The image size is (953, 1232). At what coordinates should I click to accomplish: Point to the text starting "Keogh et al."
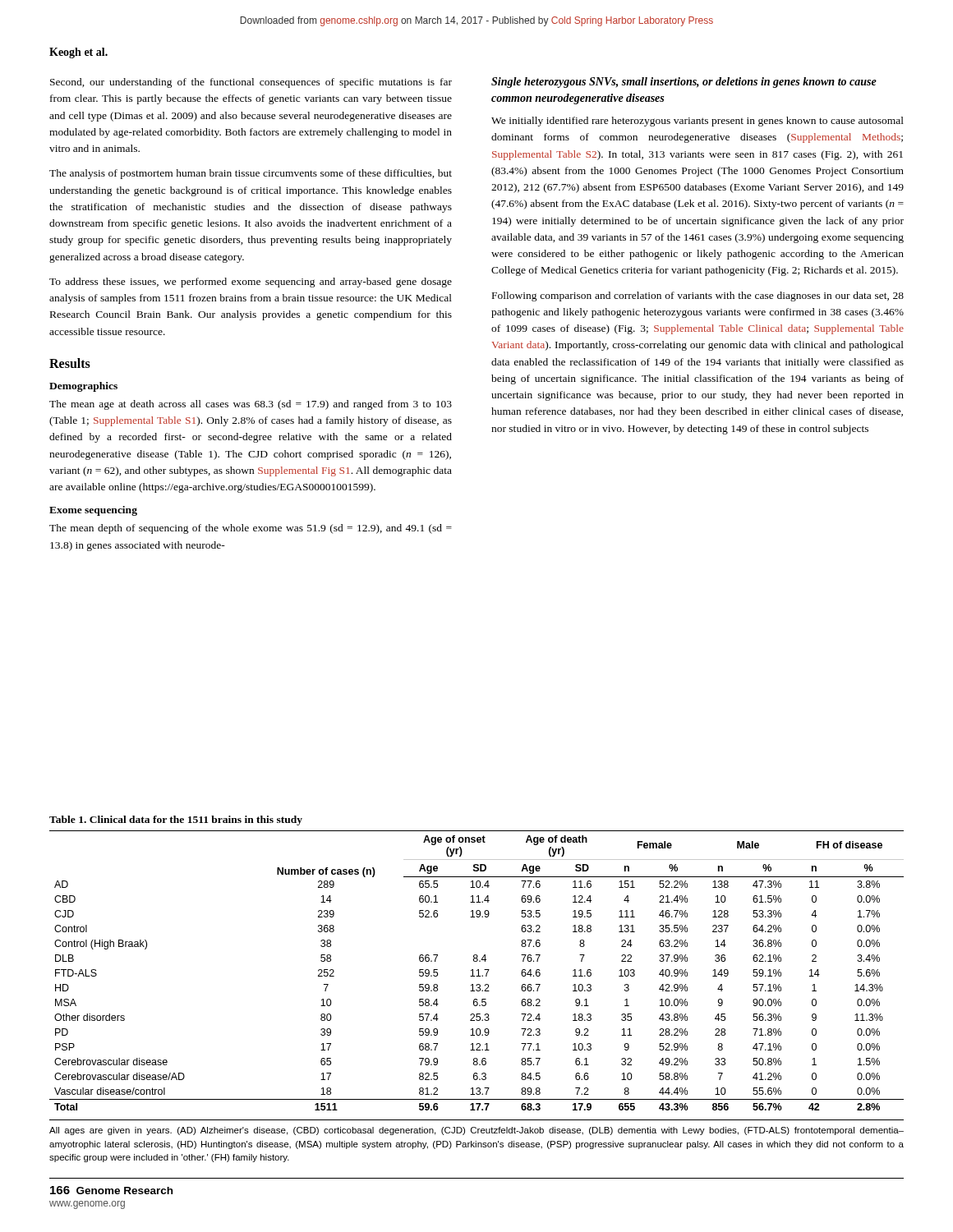coord(79,52)
